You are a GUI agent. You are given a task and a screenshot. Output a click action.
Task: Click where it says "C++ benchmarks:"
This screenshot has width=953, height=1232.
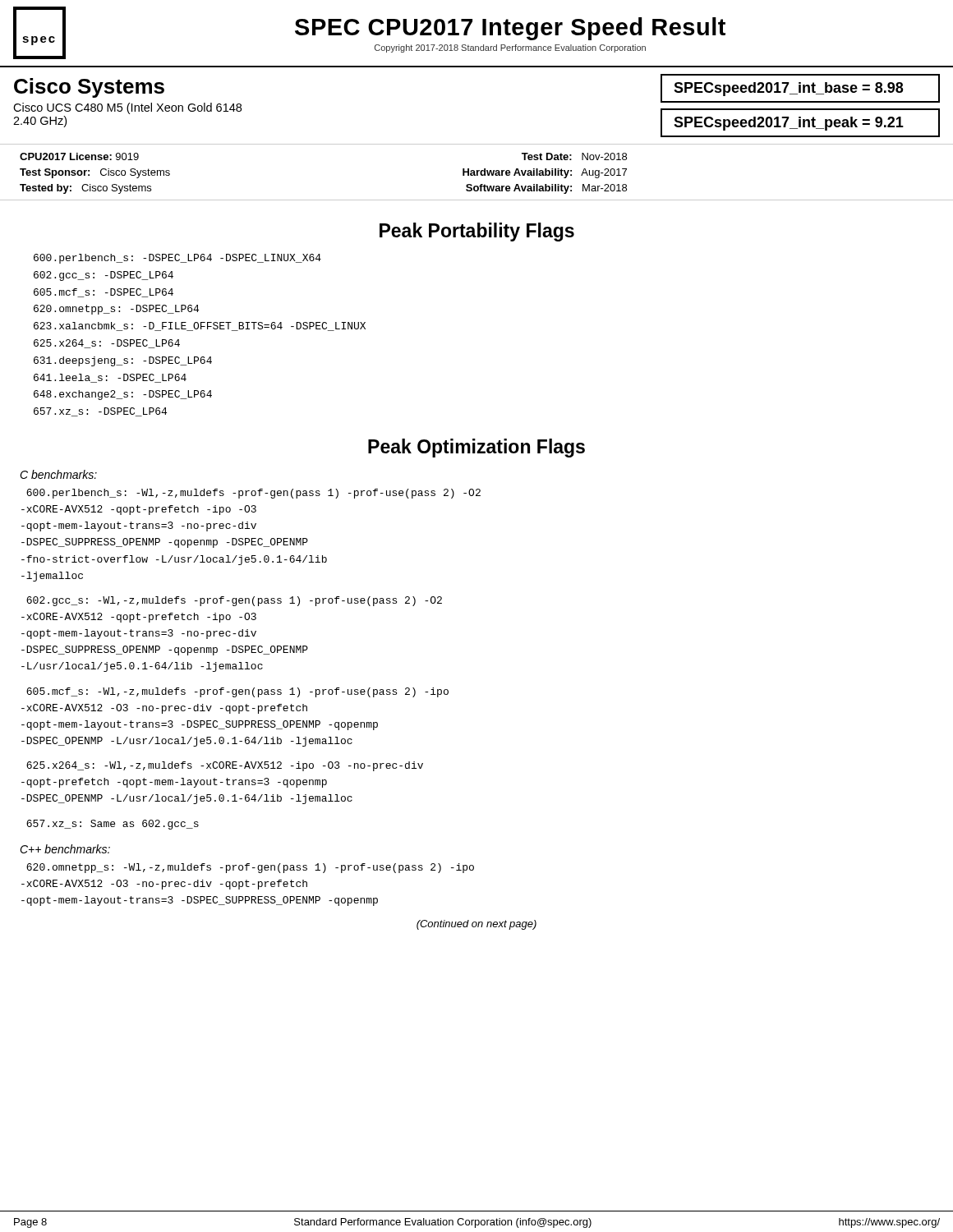[x=65, y=849]
